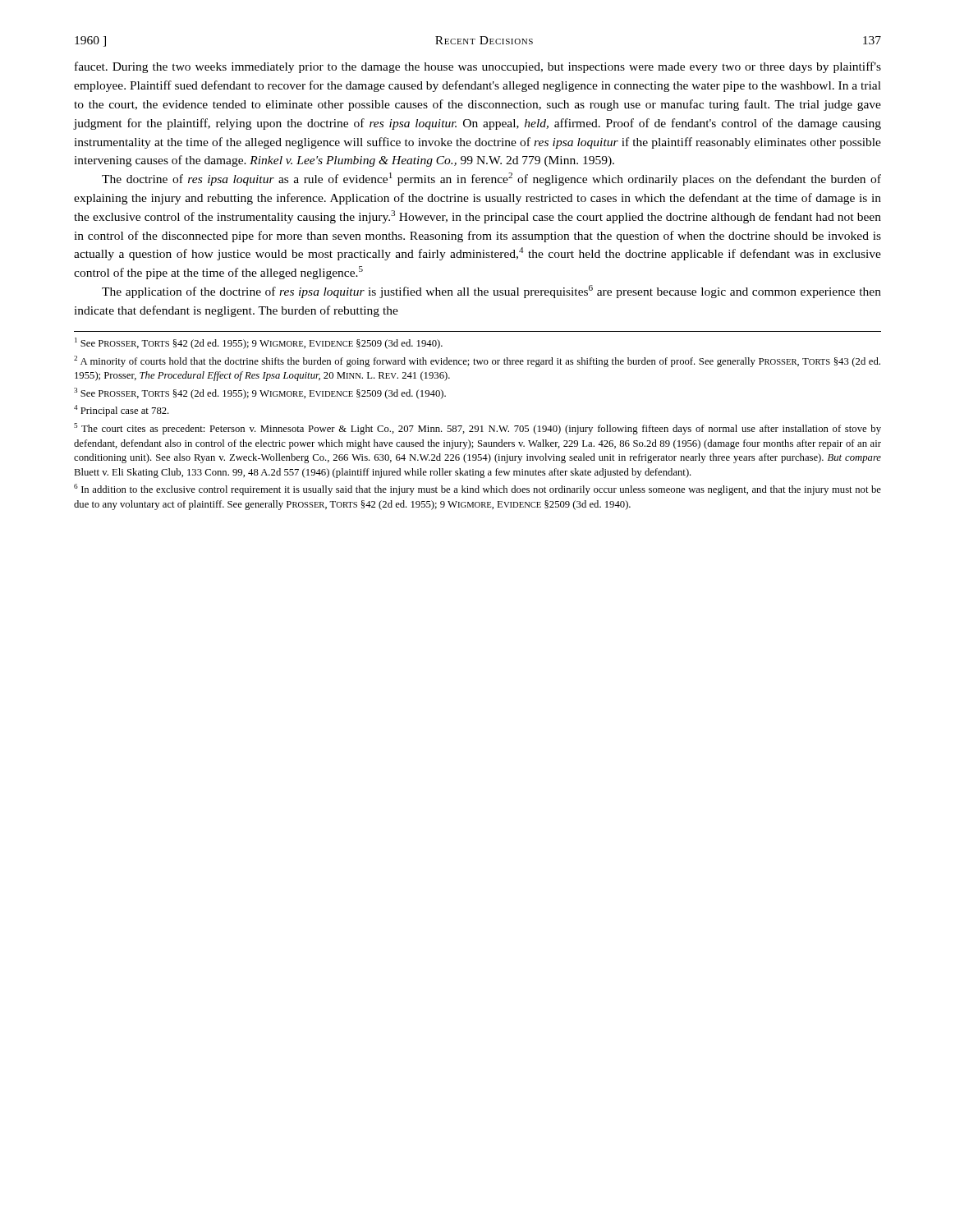Navigate to the text block starting "2 A minority of courts hold"
Image resolution: width=955 pixels, height=1232 pixels.
pos(478,369)
